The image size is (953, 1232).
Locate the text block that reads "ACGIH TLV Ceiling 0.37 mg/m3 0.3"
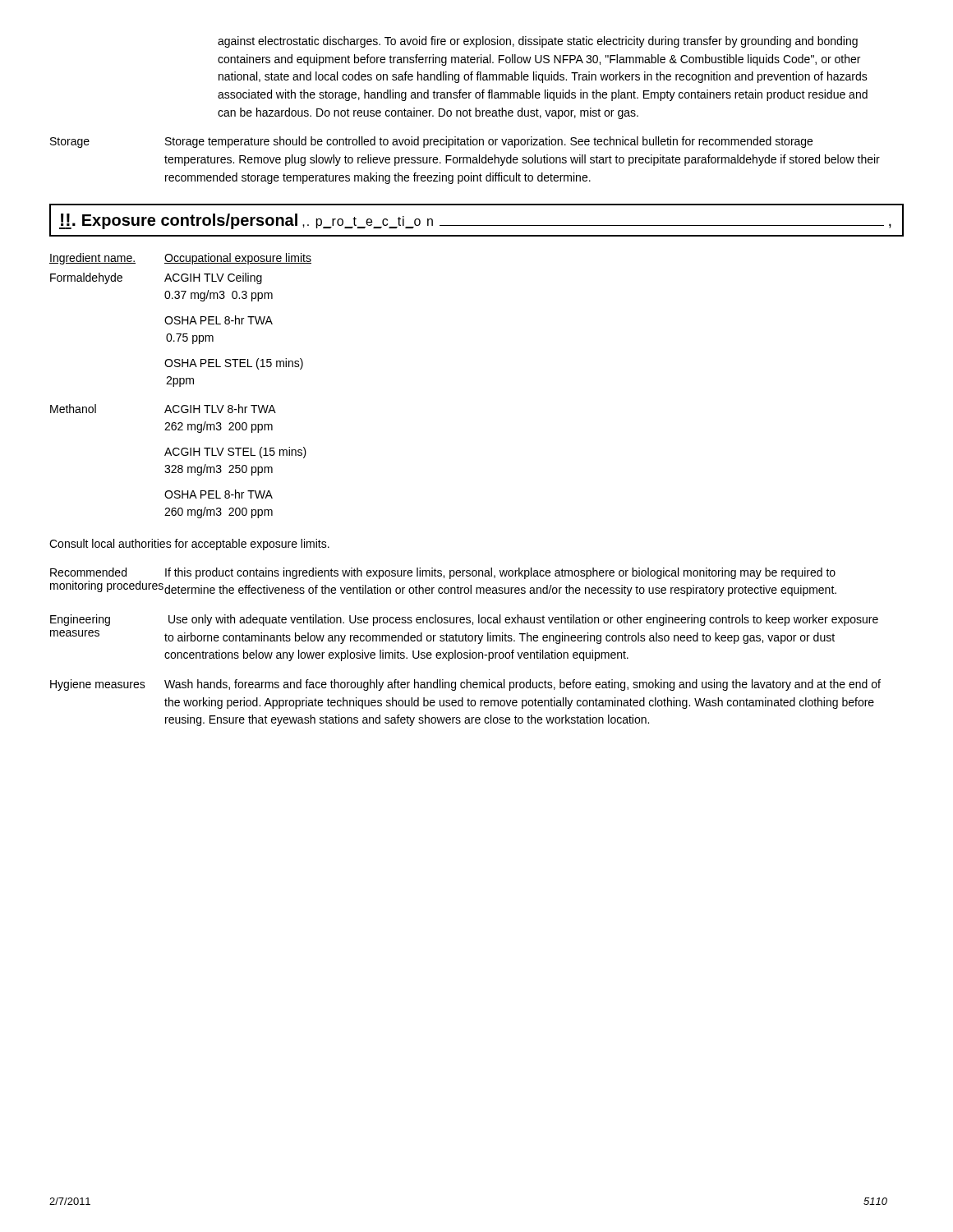tap(213, 278)
